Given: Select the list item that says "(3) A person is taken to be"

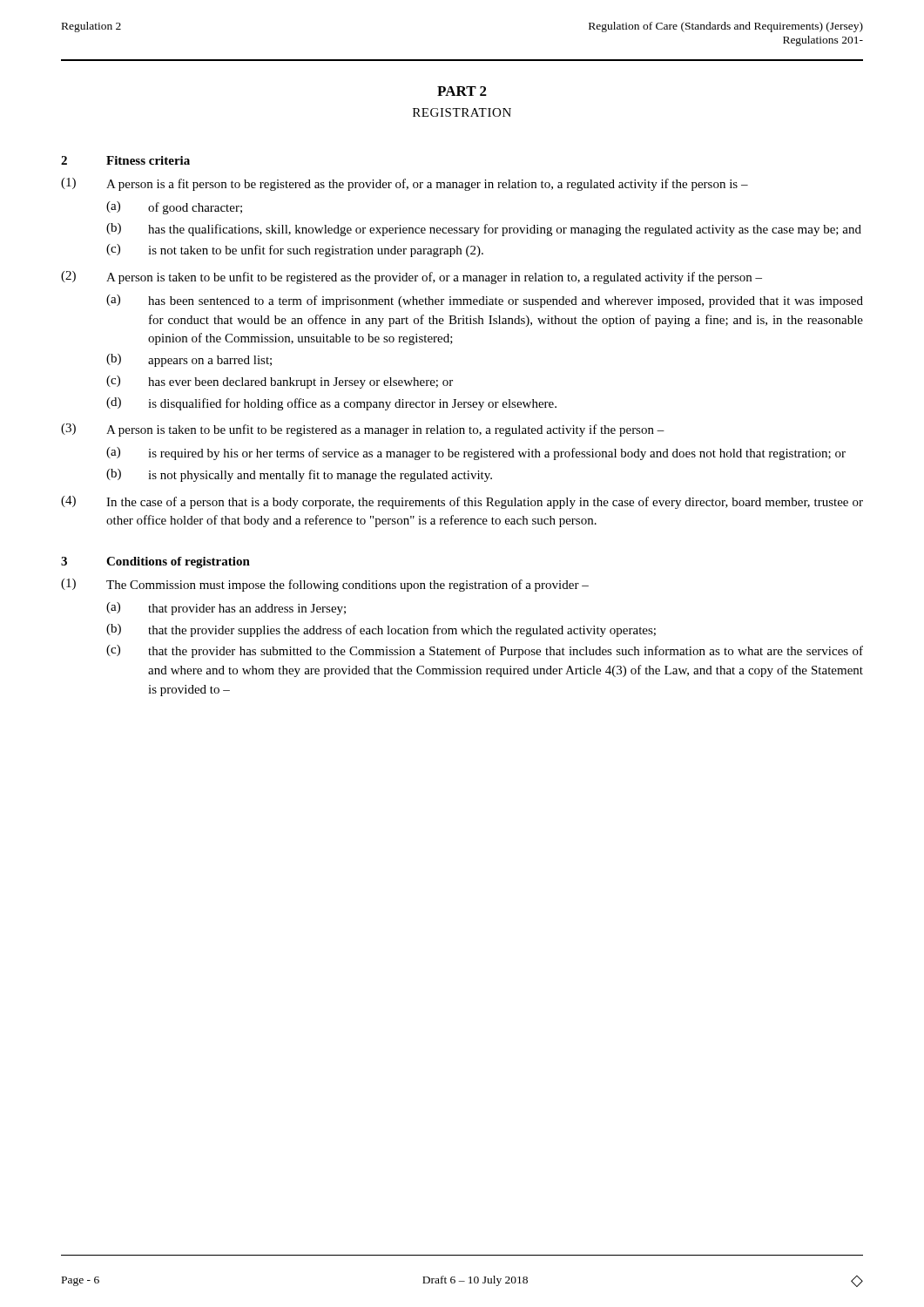Looking at the screenshot, I should point(462,431).
